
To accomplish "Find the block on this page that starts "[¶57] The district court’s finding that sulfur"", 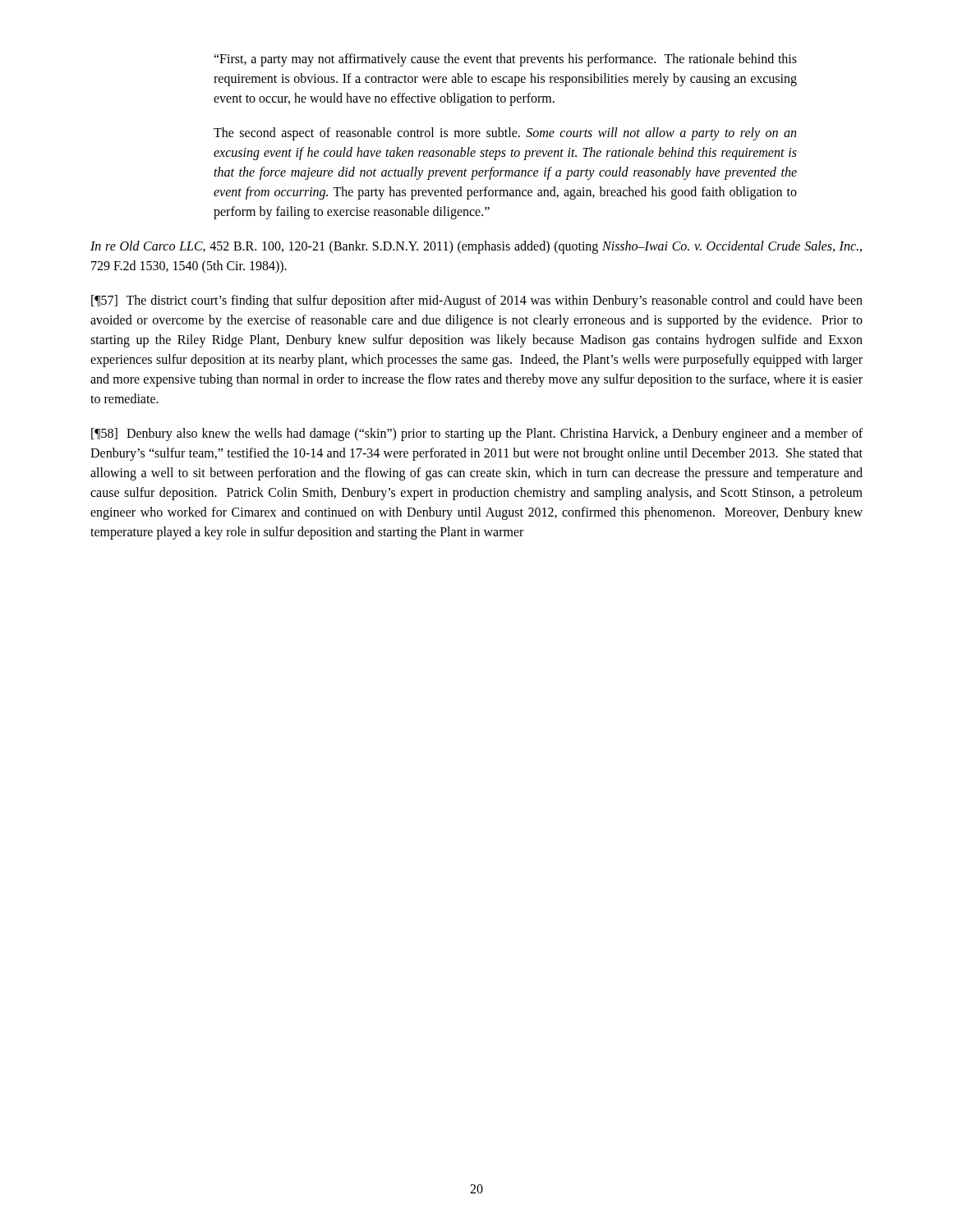I will tap(476, 349).
